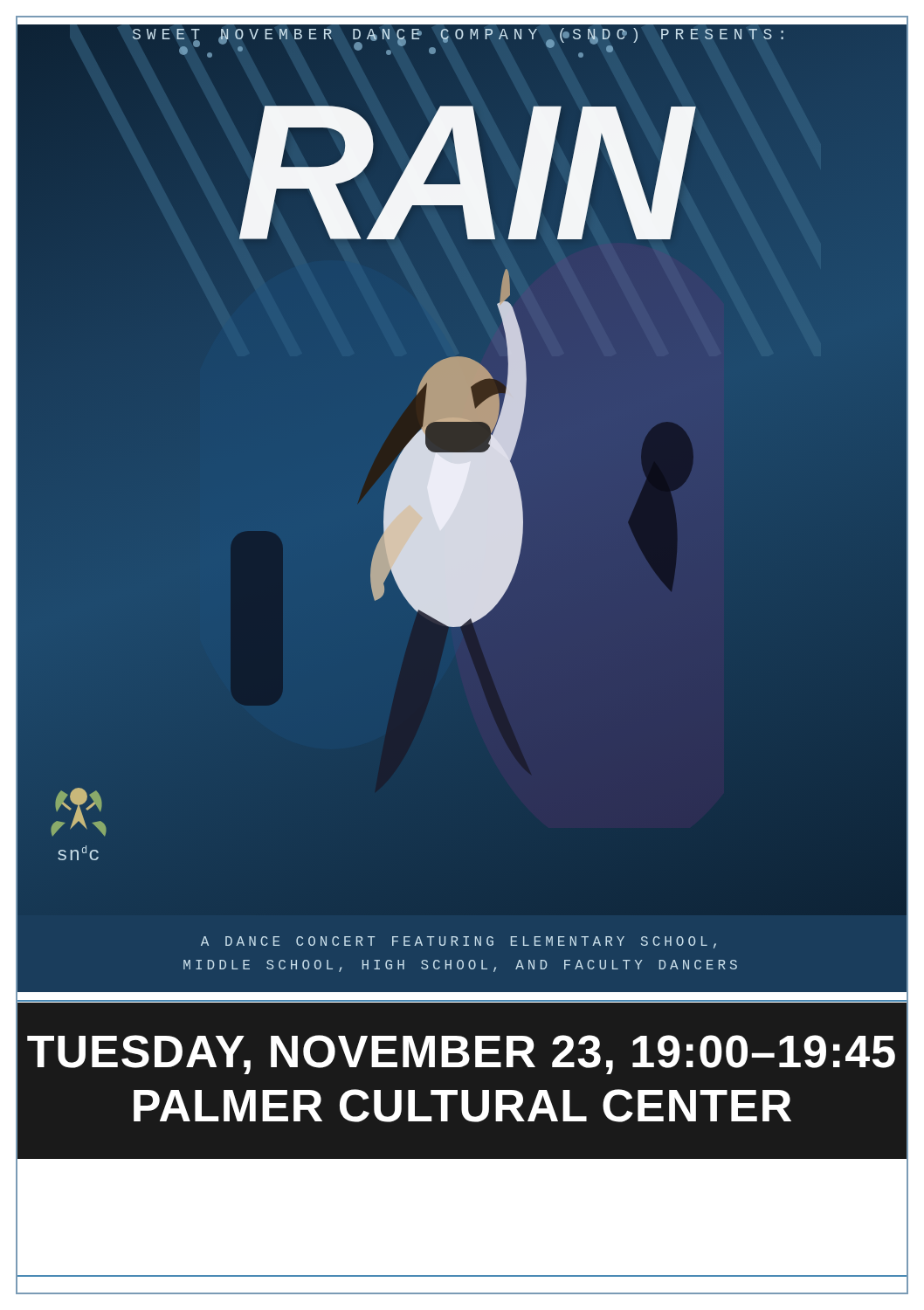The height and width of the screenshot is (1310, 924).
Task: Click on the title that says "TUESDAY, NOVEMBER 23, 19:00–19:45 PALMER CULTURAL"
Action: [462, 1079]
